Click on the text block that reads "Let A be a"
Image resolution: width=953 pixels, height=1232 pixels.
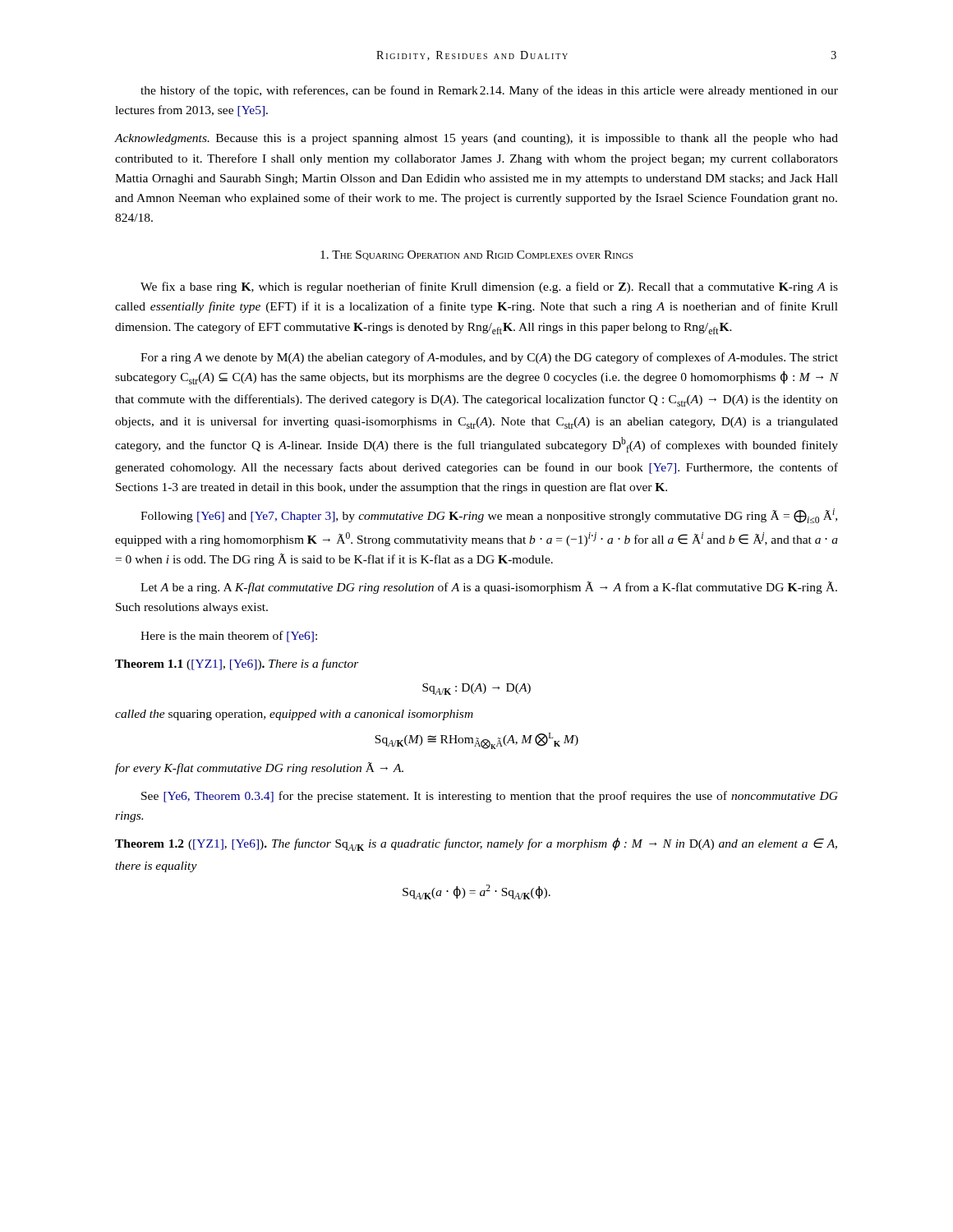pos(476,597)
